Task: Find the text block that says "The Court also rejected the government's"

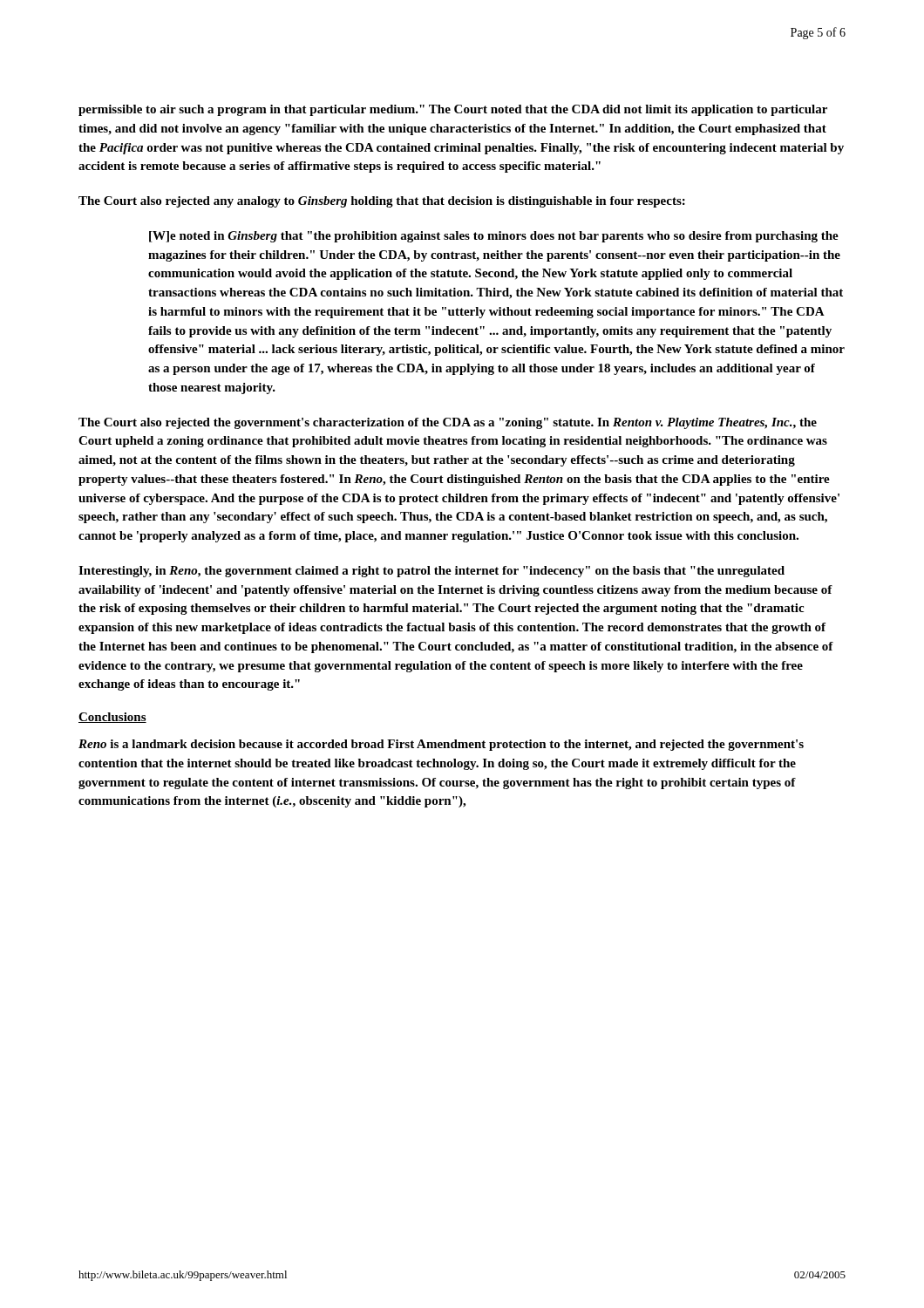Action: point(459,479)
